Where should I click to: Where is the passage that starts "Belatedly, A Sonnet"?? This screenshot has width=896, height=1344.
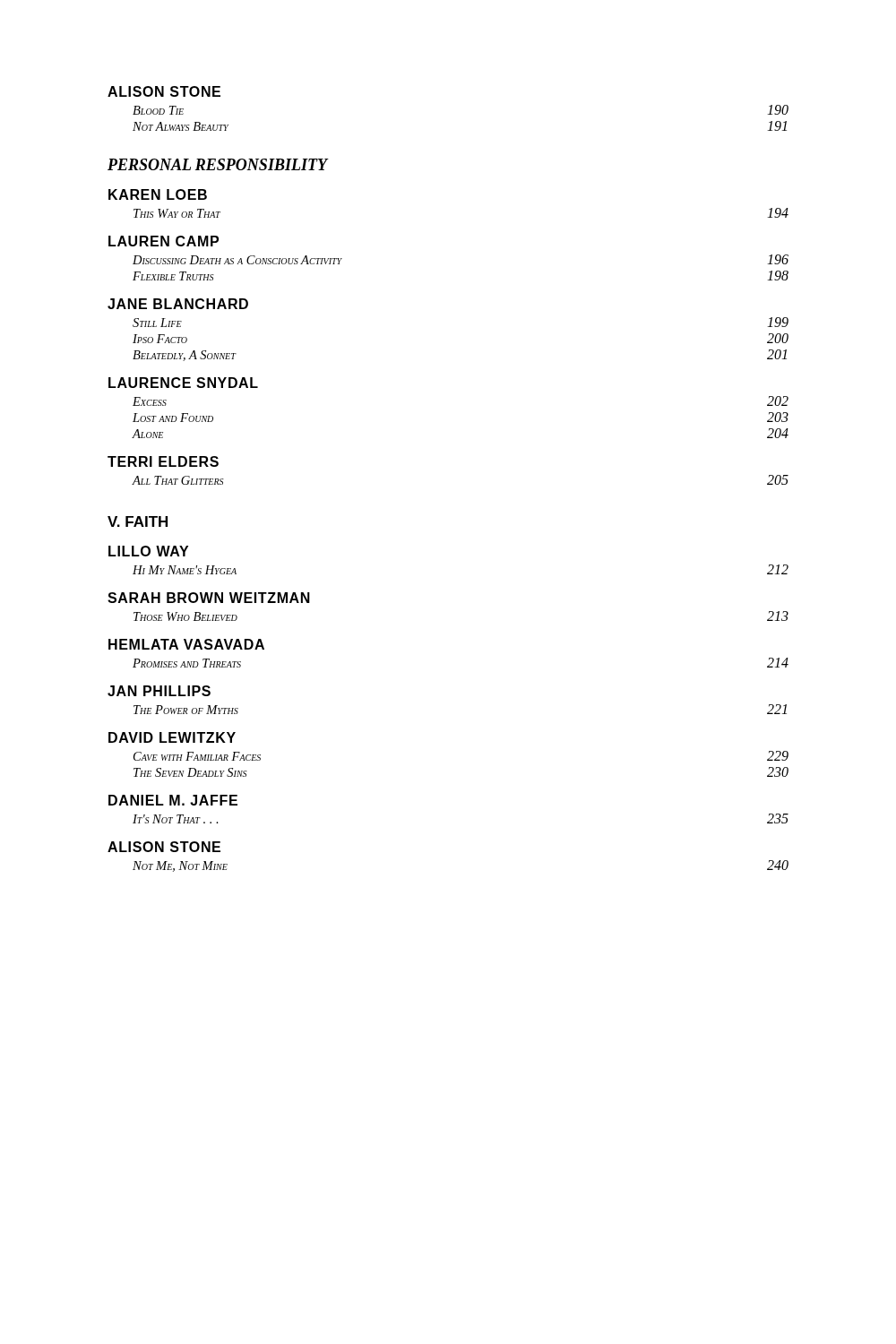pyautogui.click(x=192, y=354)
